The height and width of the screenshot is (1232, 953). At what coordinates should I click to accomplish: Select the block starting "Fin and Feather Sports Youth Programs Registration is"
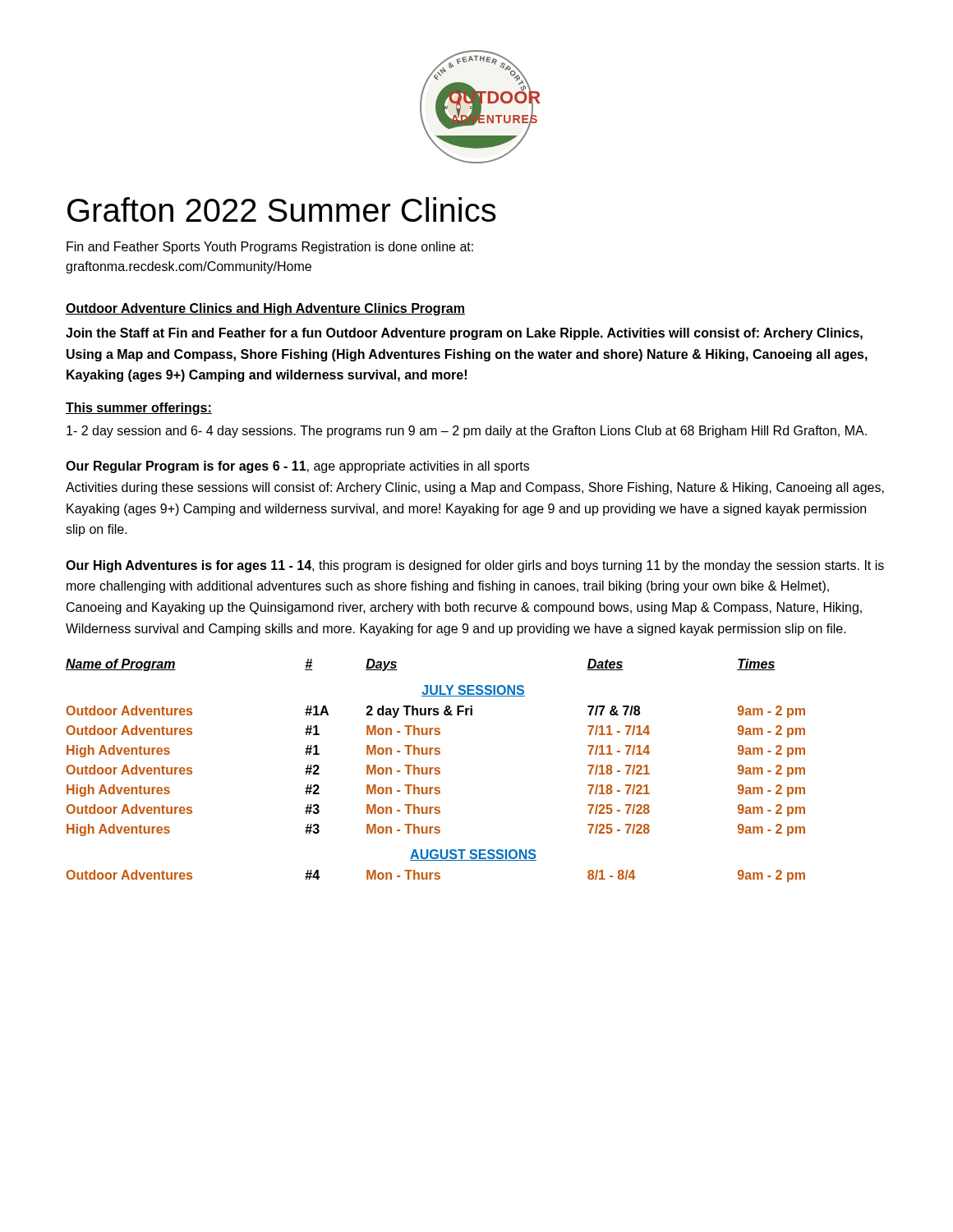[x=270, y=257]
